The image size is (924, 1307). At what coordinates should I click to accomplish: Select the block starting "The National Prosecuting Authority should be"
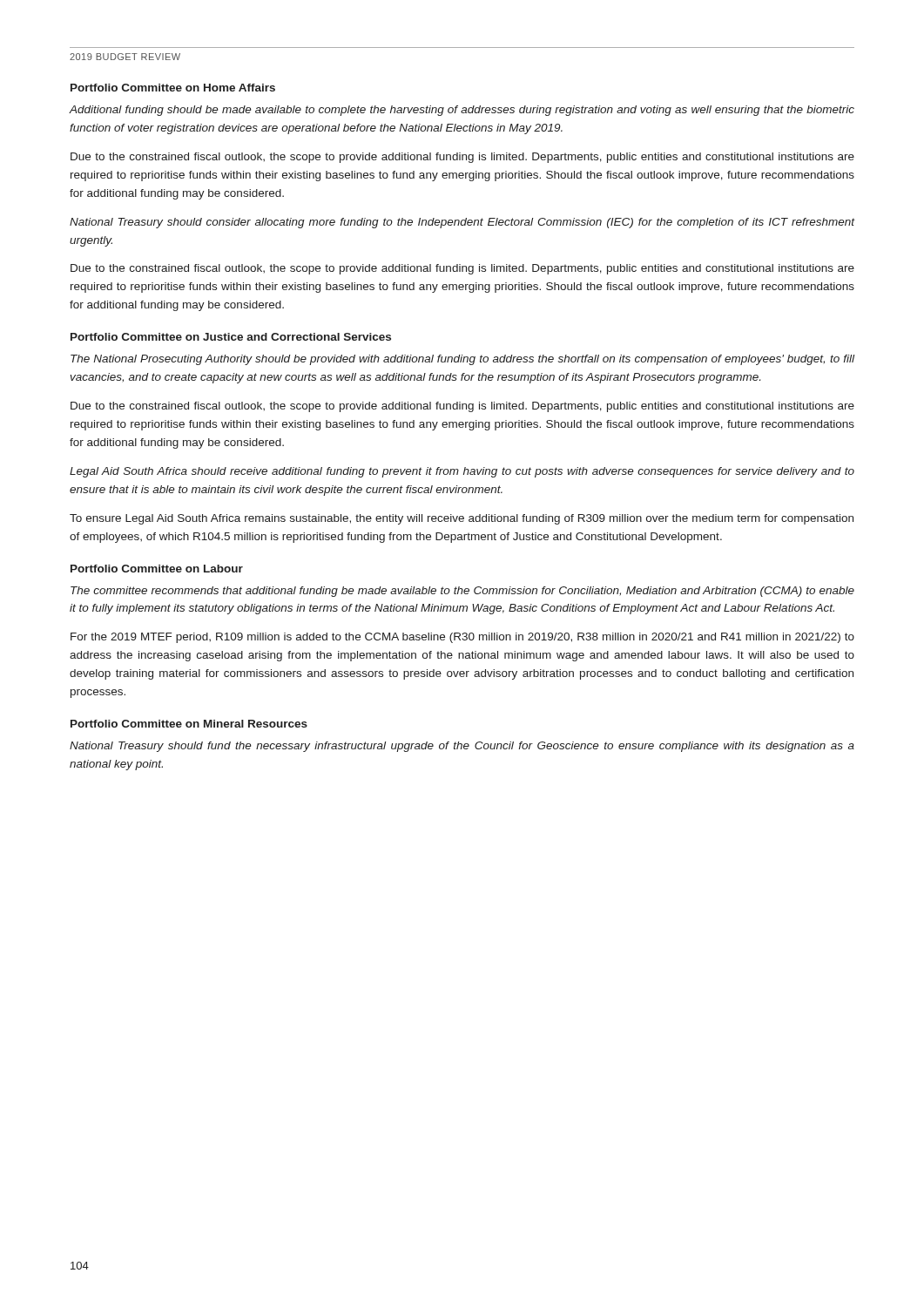(462, 368)
